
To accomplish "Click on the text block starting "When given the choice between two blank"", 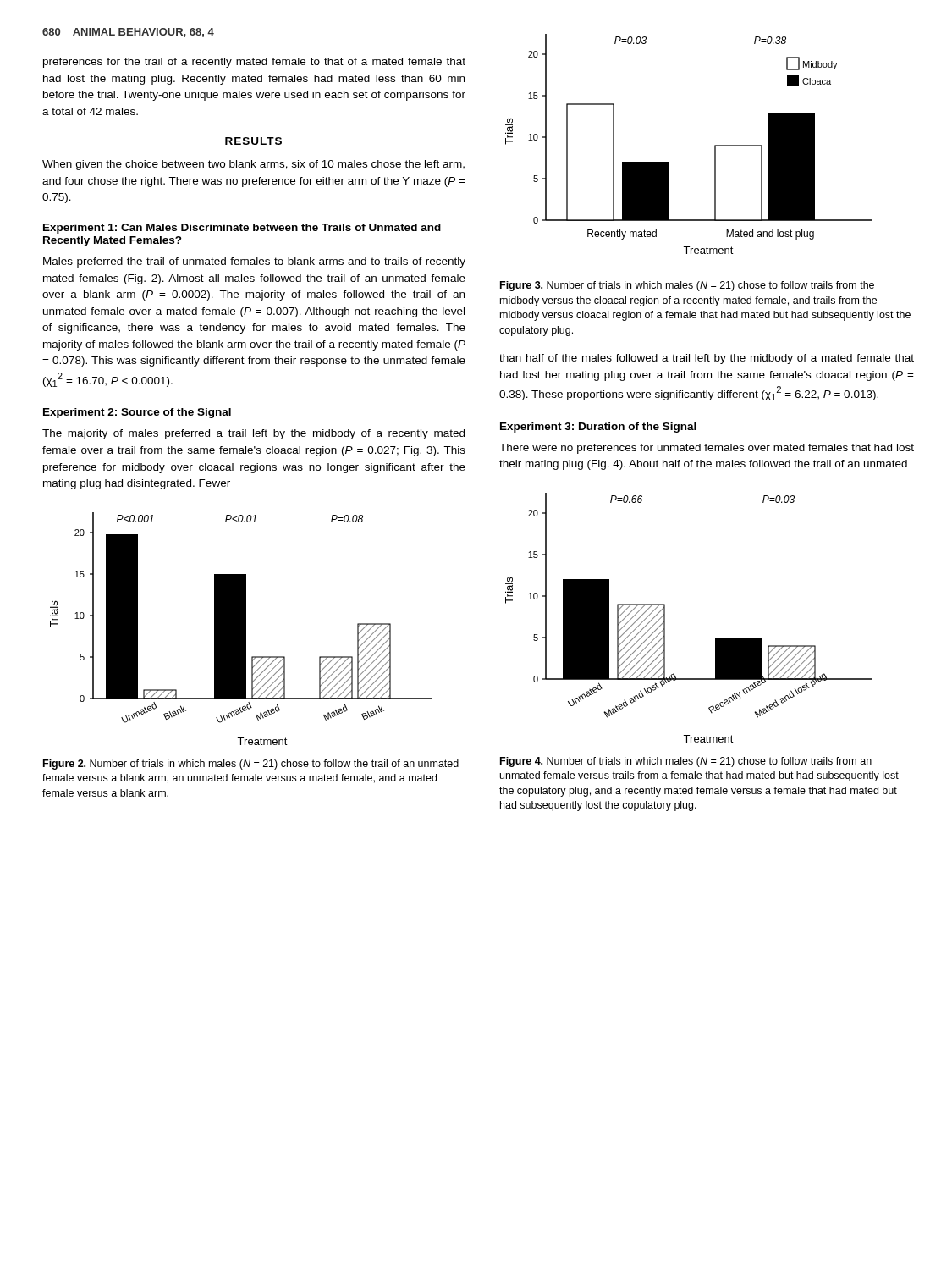I will (x=254, y=181).
